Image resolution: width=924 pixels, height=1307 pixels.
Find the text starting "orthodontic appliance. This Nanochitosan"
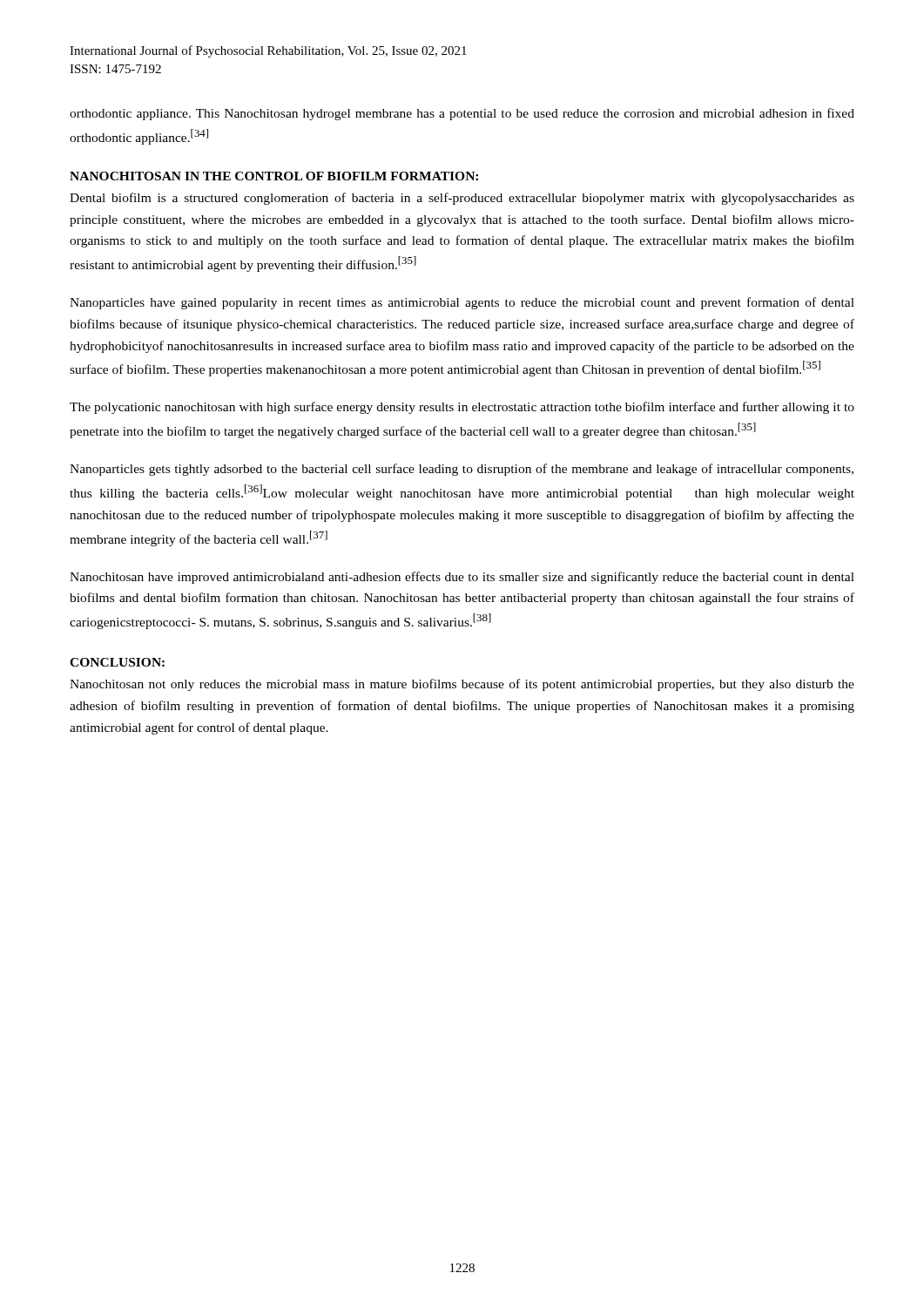click(x=462, y=125)
